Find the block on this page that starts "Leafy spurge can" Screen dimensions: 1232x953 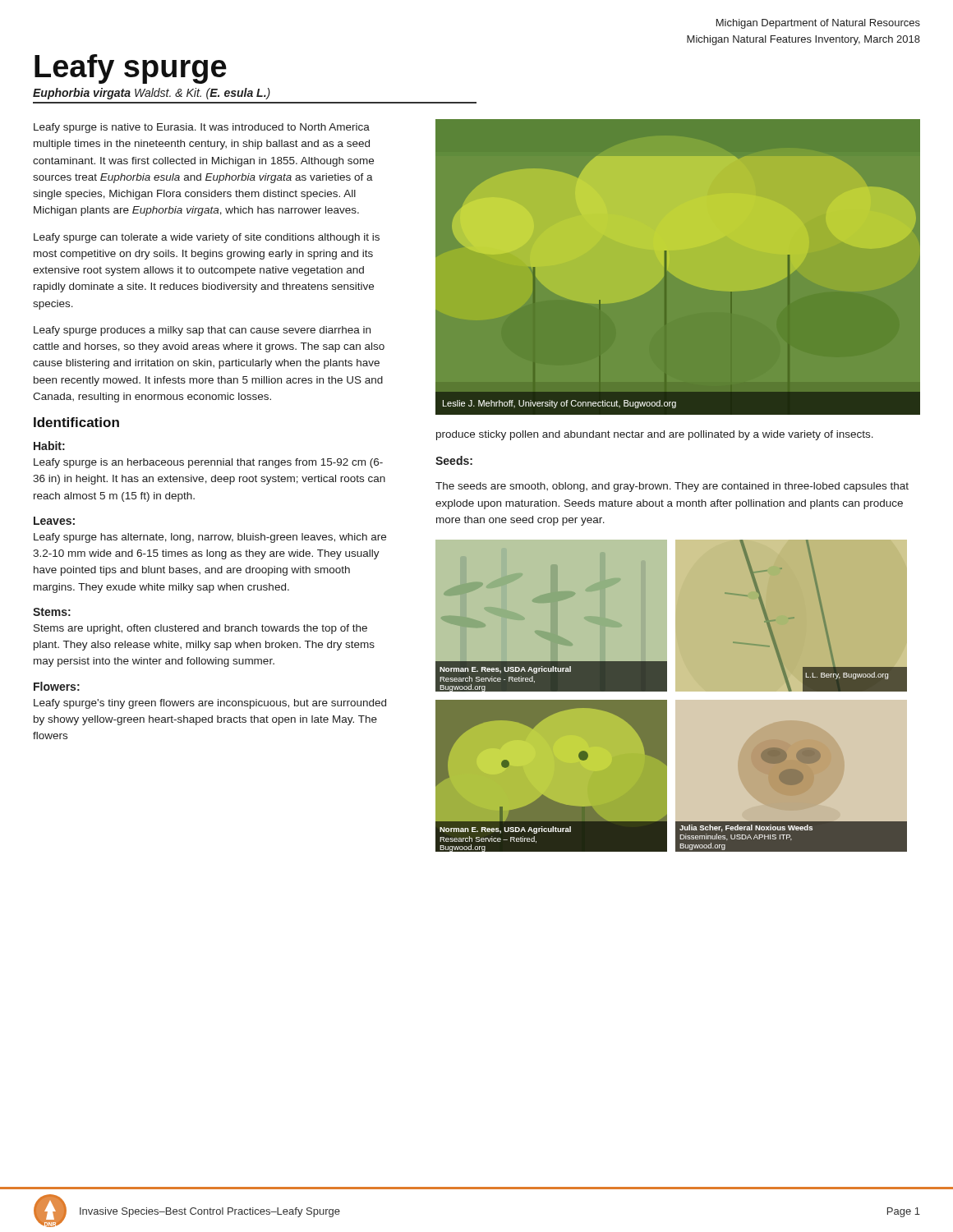212,270
